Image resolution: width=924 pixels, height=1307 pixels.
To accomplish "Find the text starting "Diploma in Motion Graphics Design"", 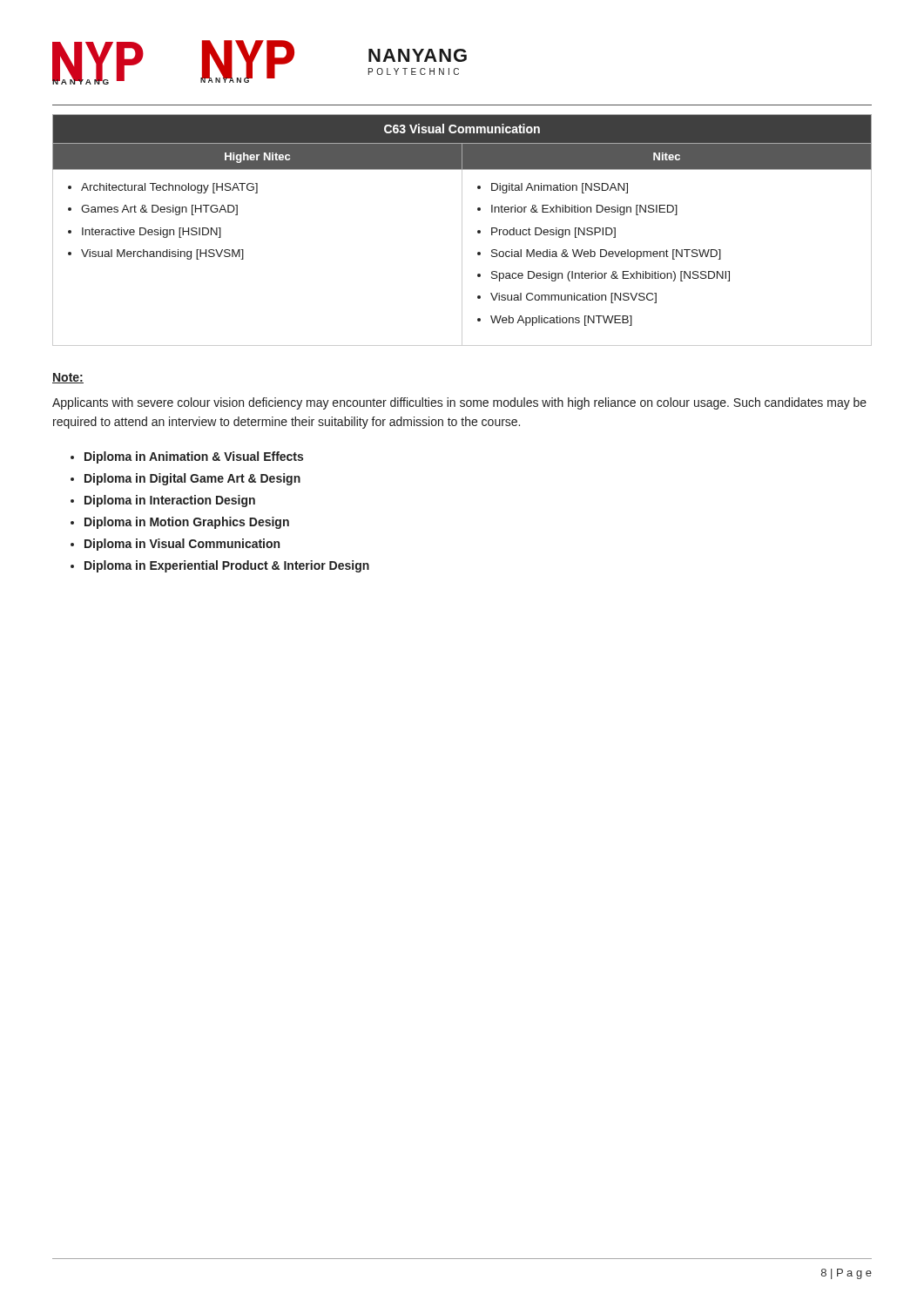I will pyautogui.click(x=187, y=522).
